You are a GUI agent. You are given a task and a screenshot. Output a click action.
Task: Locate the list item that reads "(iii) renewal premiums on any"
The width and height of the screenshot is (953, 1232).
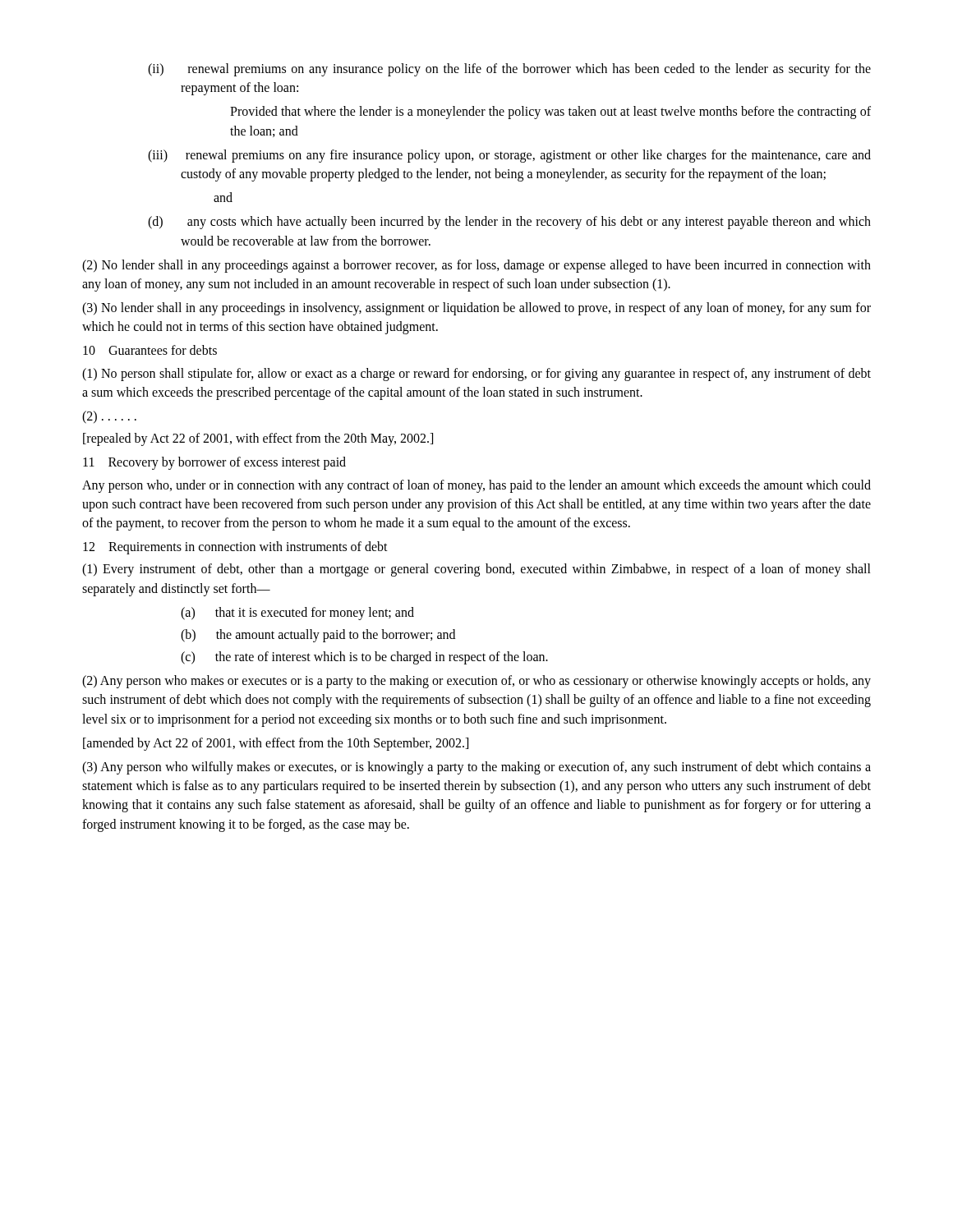click(509, 164)
